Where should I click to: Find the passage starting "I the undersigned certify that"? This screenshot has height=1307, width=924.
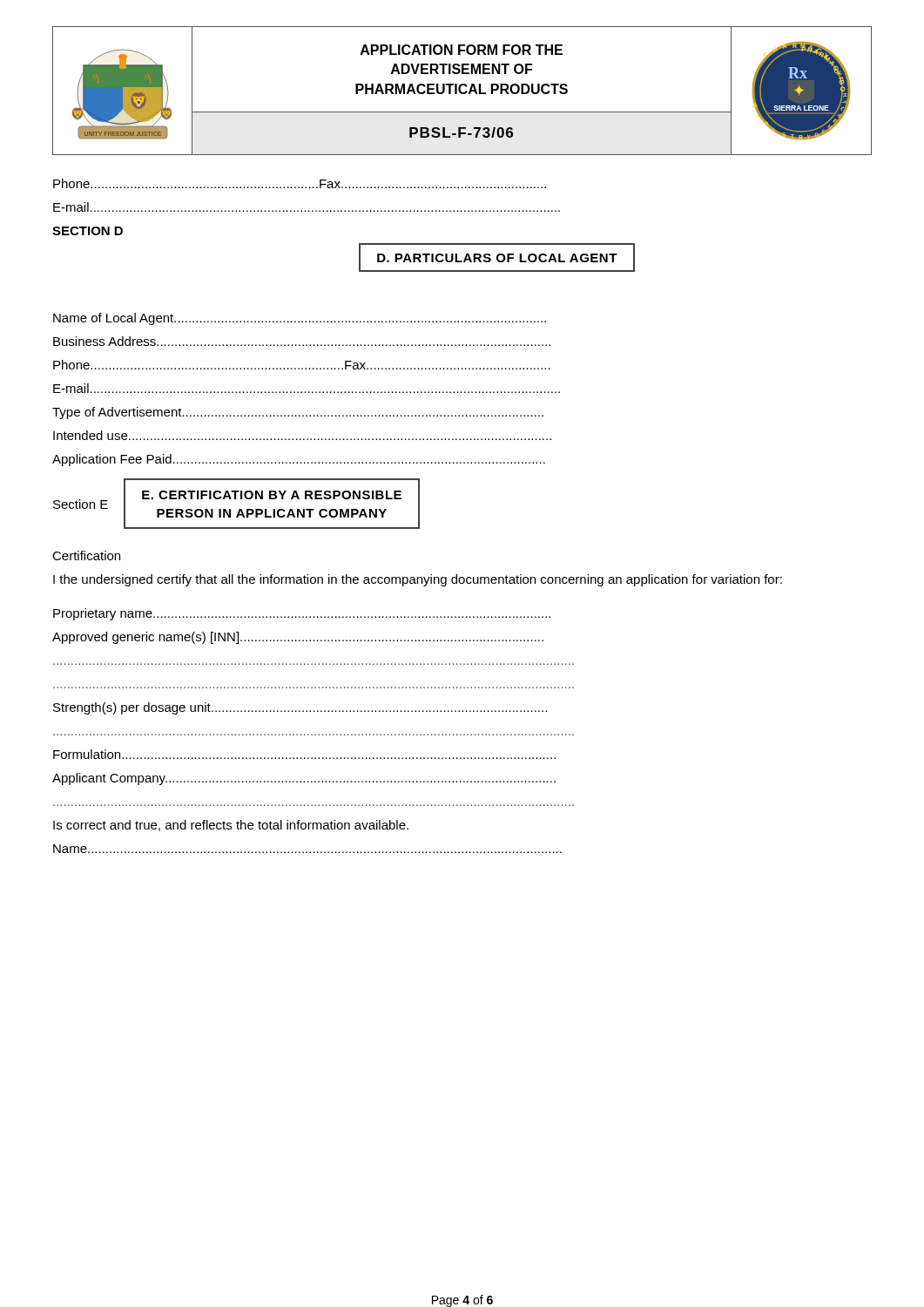[x=418, y=579]
